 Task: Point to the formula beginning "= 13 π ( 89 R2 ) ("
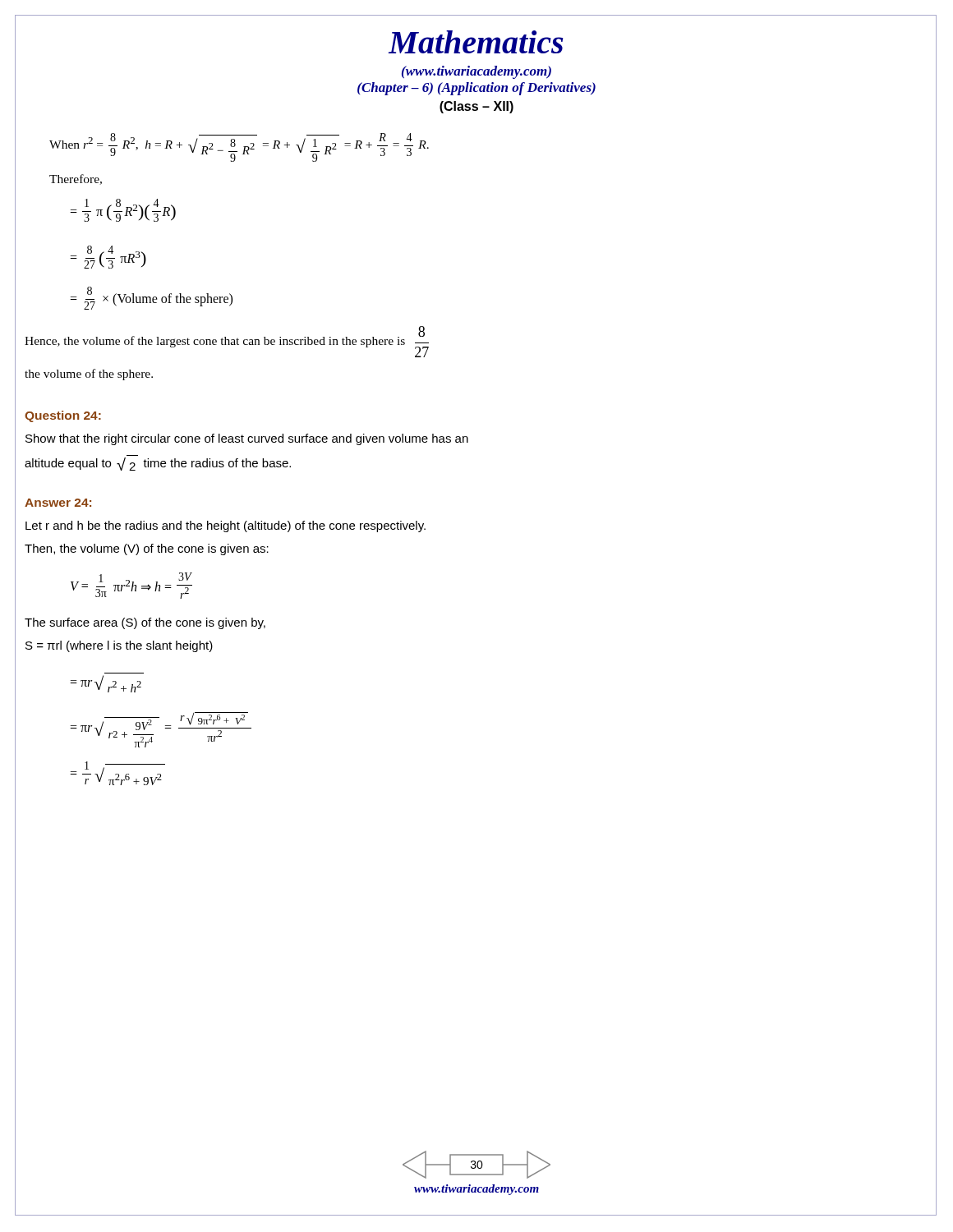123,212
